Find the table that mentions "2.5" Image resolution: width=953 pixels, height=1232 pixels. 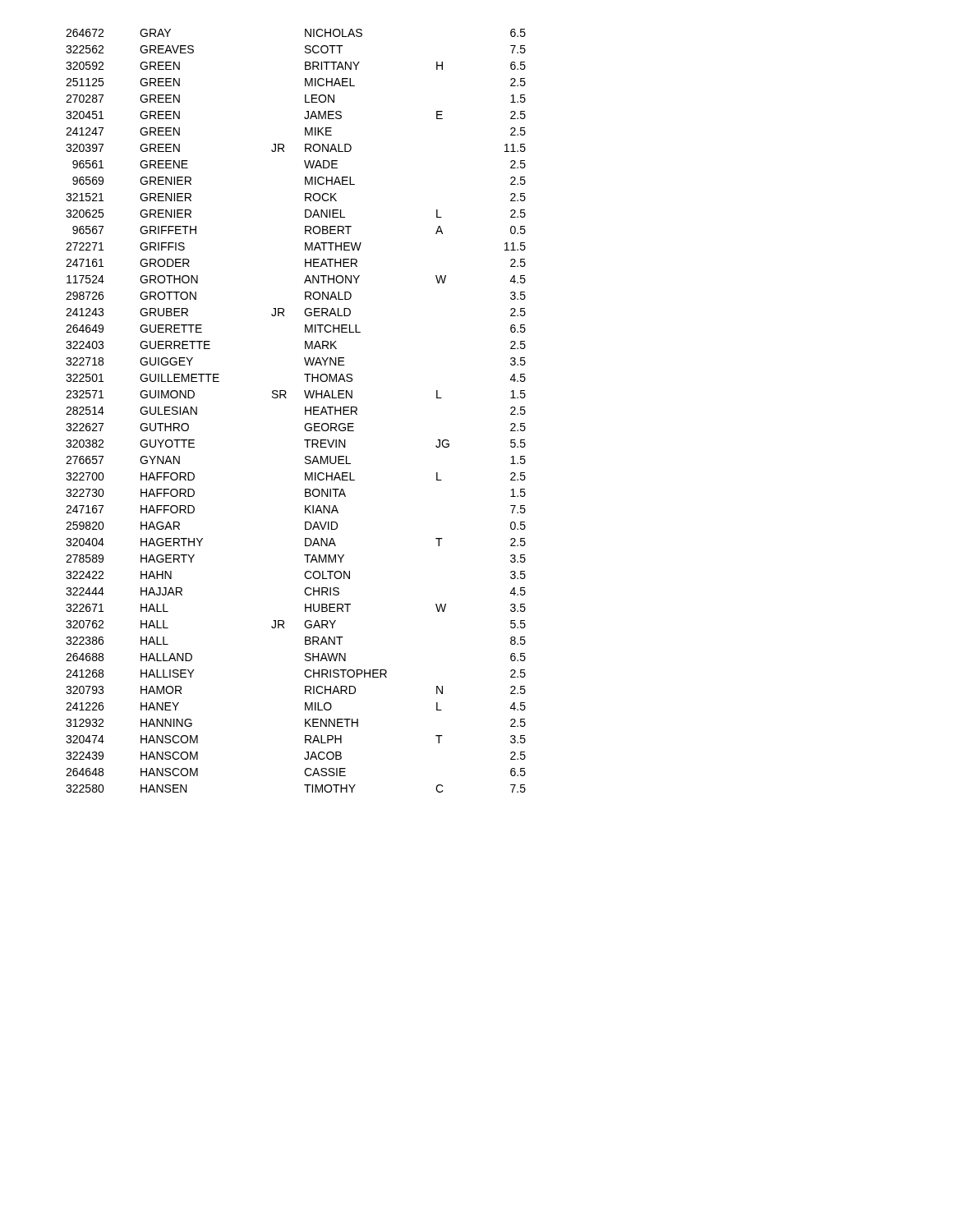(x=296, y=411)
